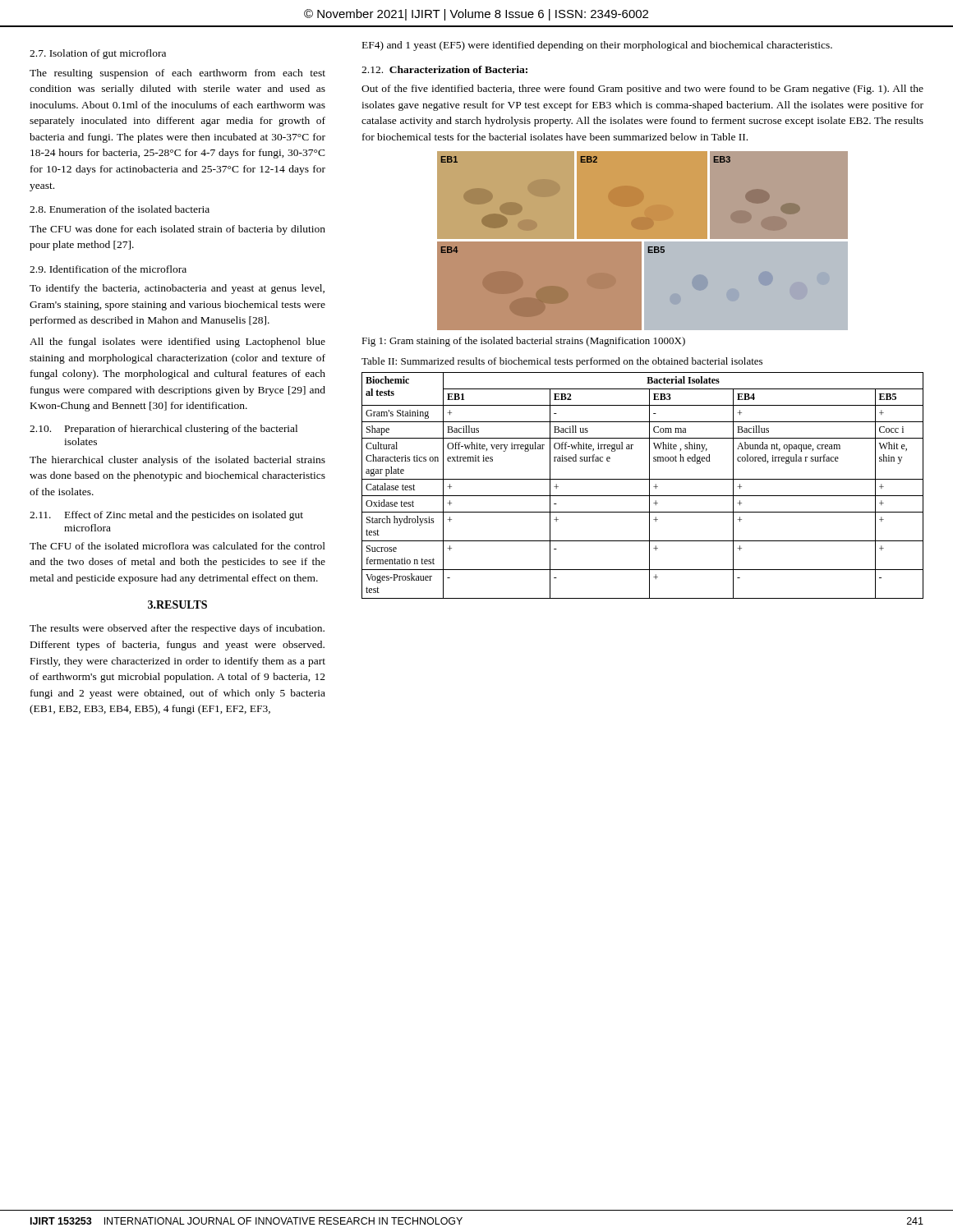Locate the text block that says "Out of the five identified"

642,113
